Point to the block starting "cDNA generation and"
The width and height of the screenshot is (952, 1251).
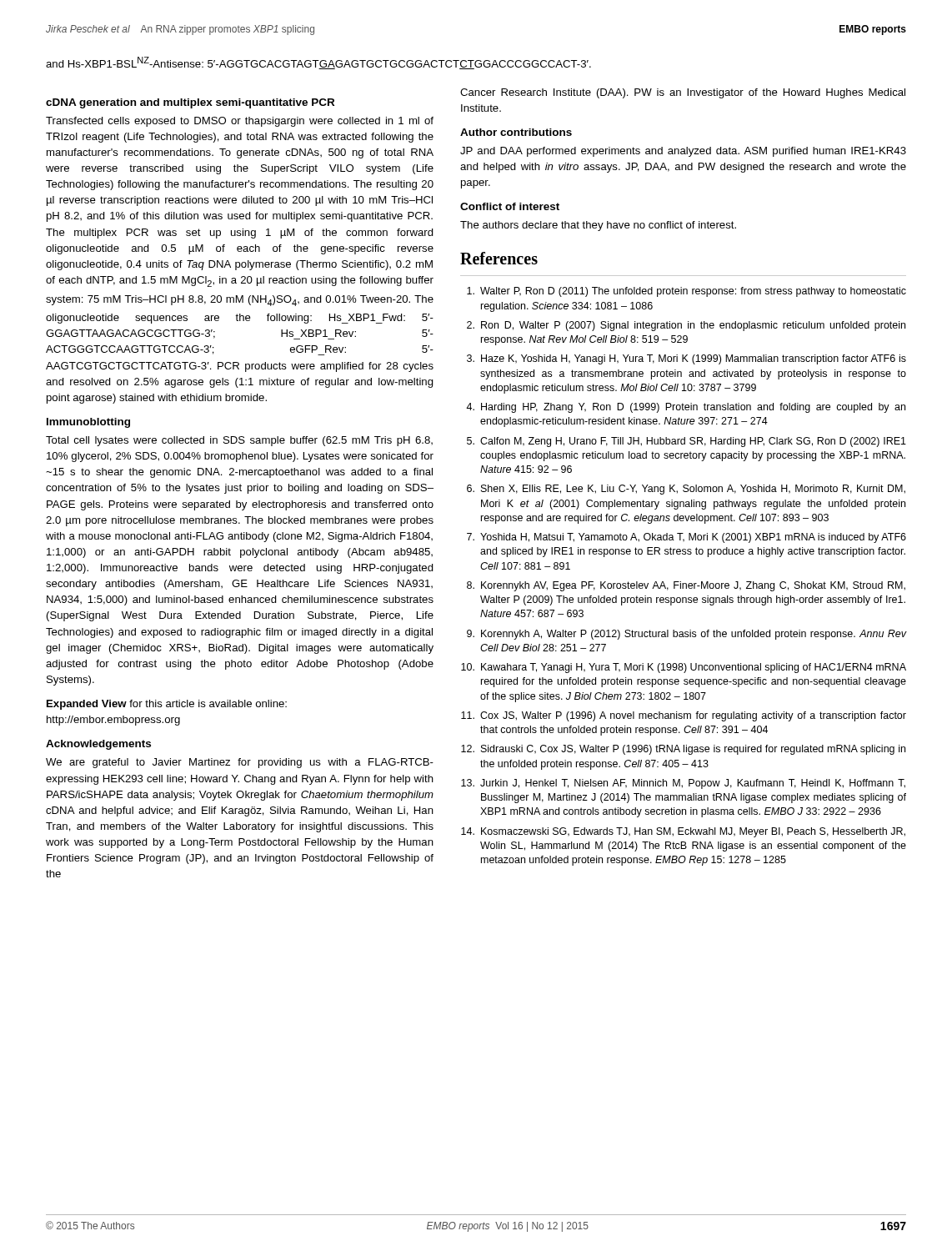(190, 102)
